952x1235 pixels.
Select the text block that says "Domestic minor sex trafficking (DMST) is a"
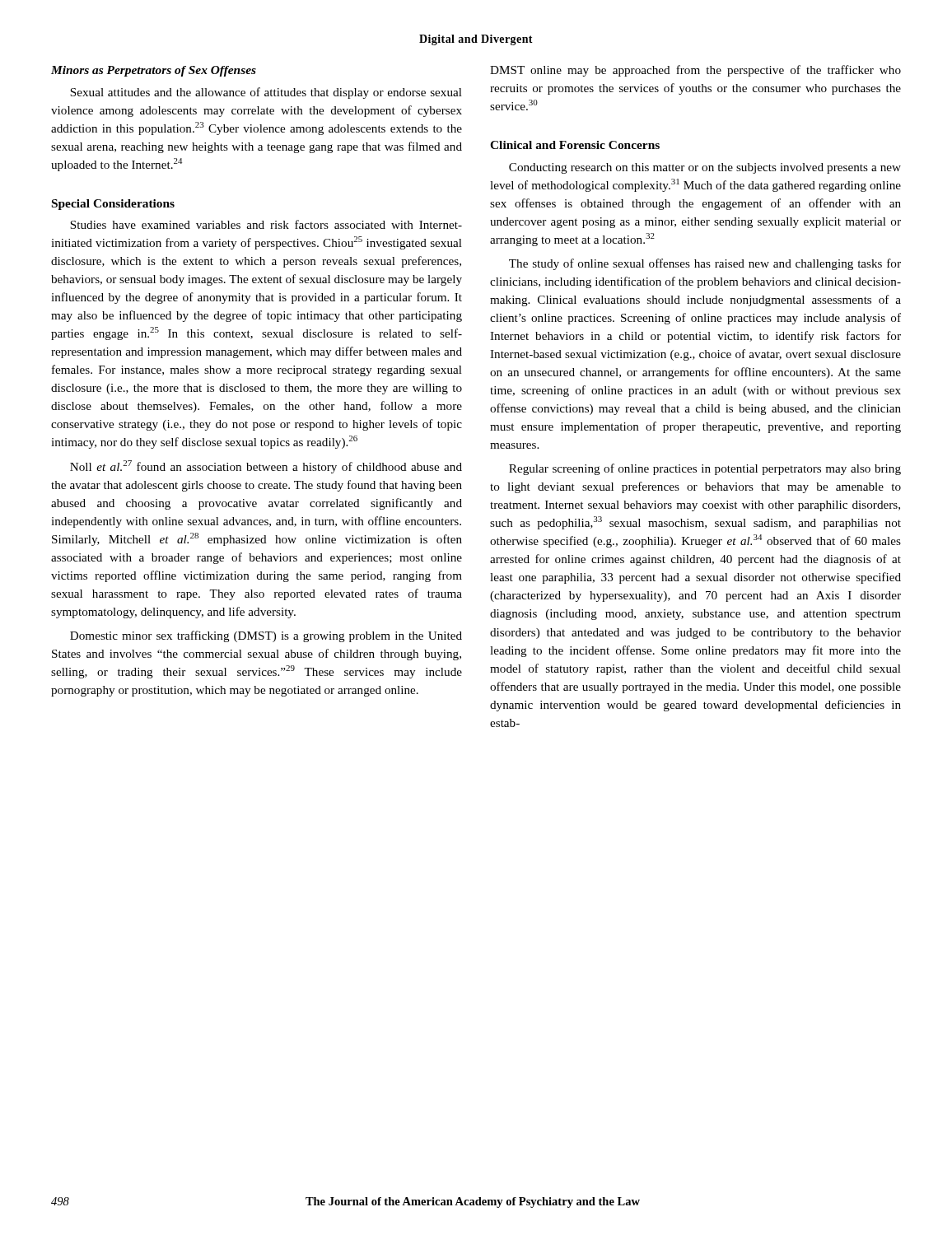[257, 662]
